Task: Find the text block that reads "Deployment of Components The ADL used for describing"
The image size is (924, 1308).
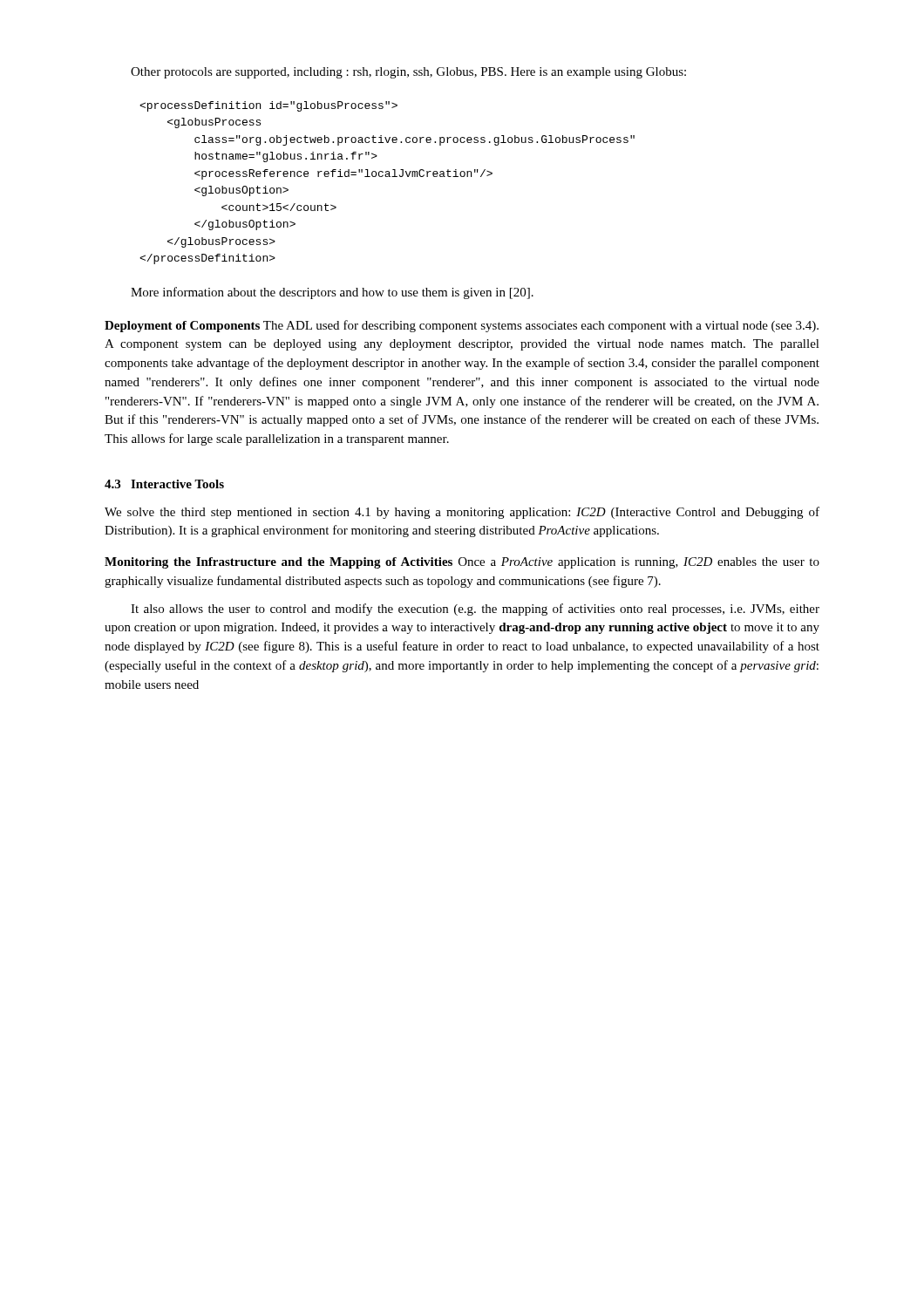Action: click(x=462, y=383)
